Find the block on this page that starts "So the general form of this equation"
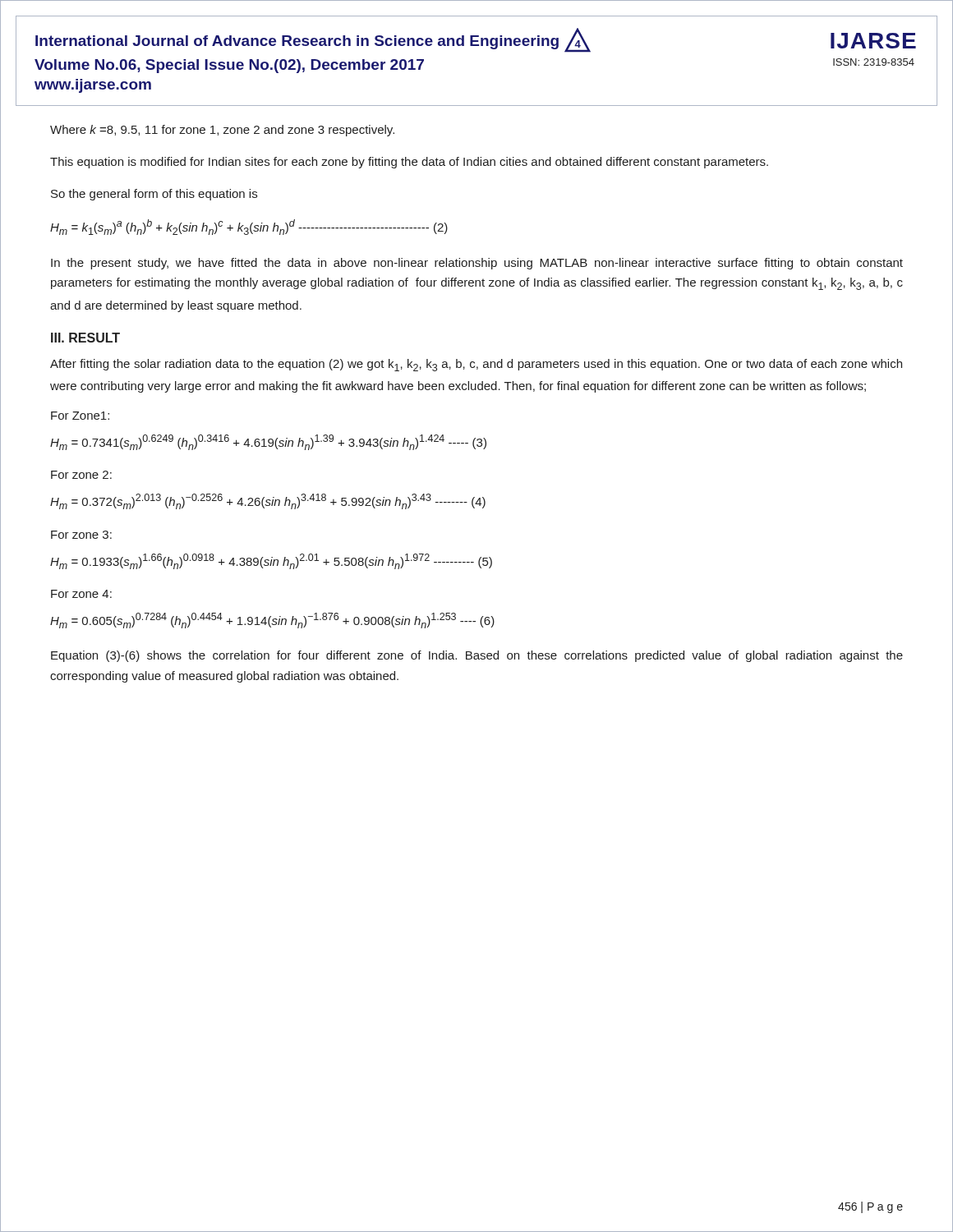This screenshot has height=1232, width=953. tap(154, 193)
